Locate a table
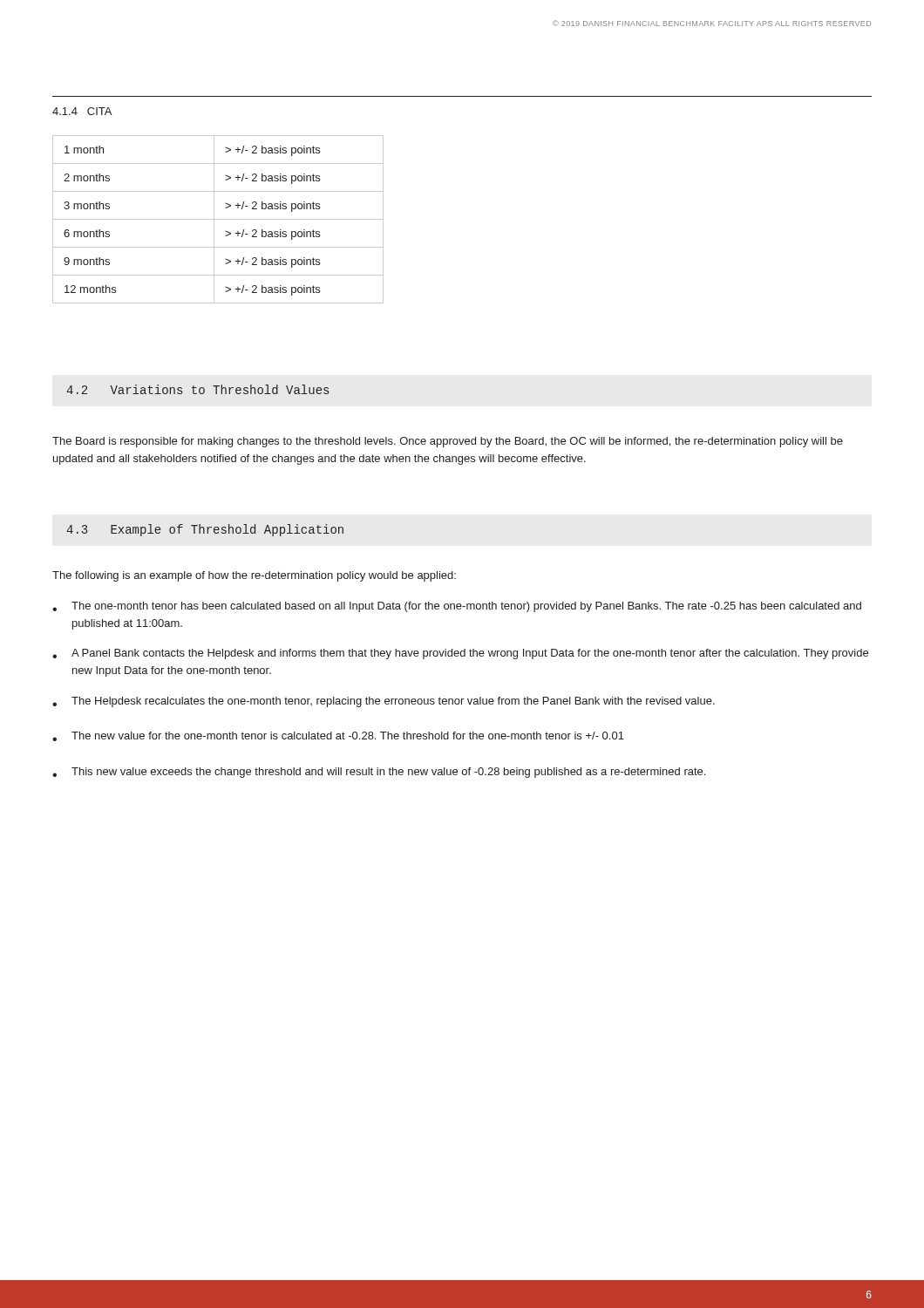Image resolution: width=924 pixels, height=1308 pixels. pos(218,219)
